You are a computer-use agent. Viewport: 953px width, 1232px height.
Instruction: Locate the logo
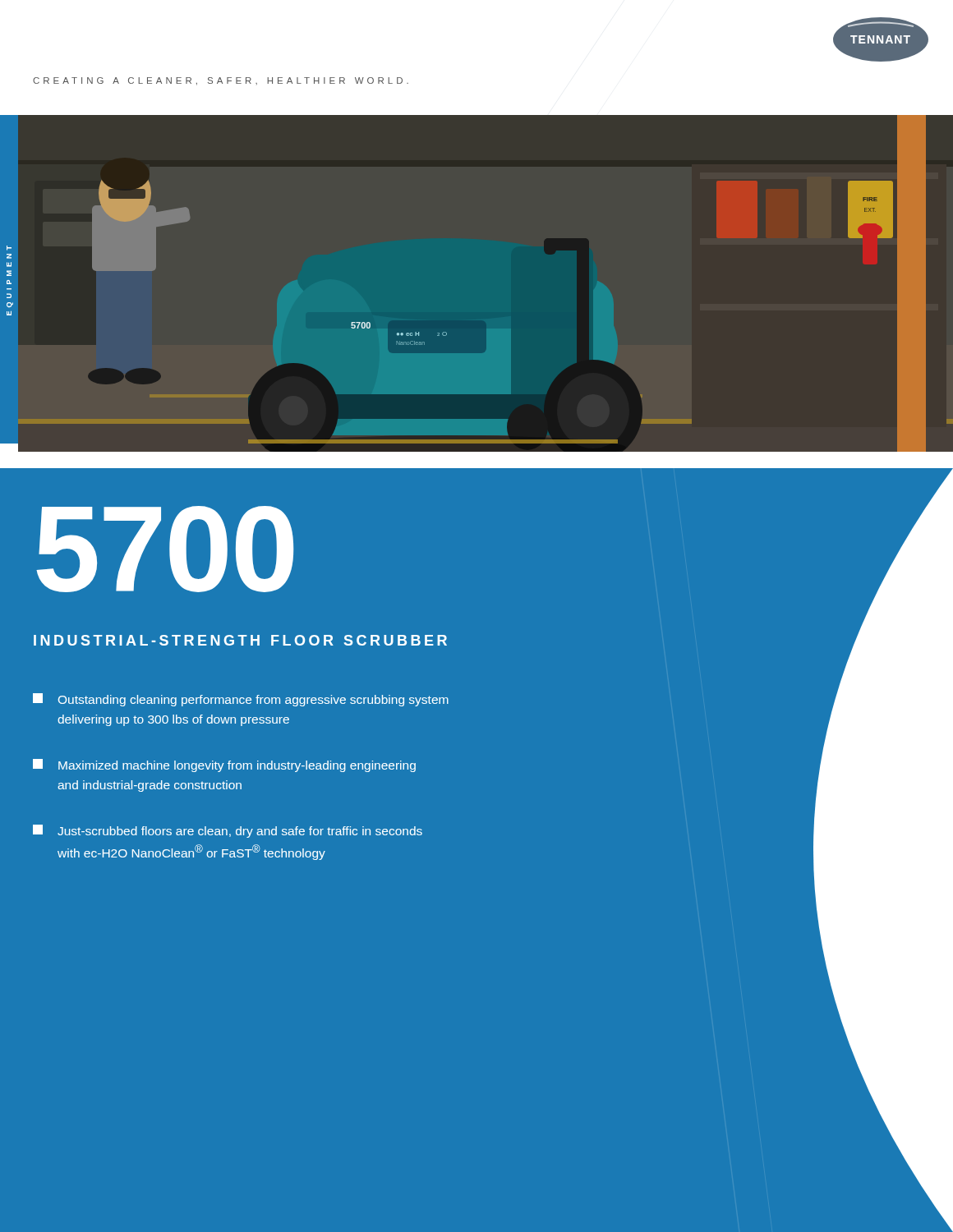pyautogui.click(x=881, y=39)
